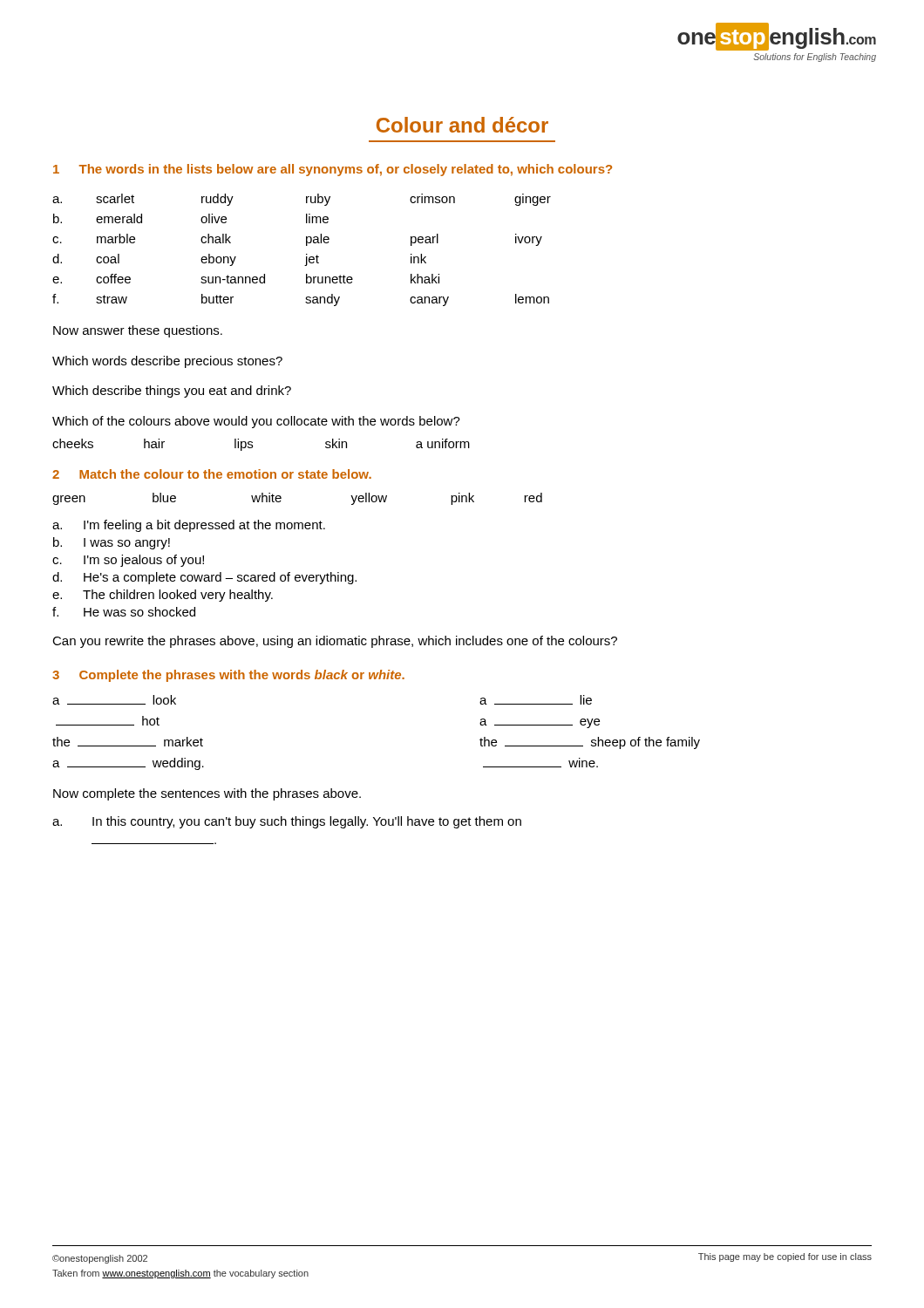Screen dimensions: 1308x924
Task: Point to the element starting "Can you rewrite the phrases"
Action: coord(335,640)
